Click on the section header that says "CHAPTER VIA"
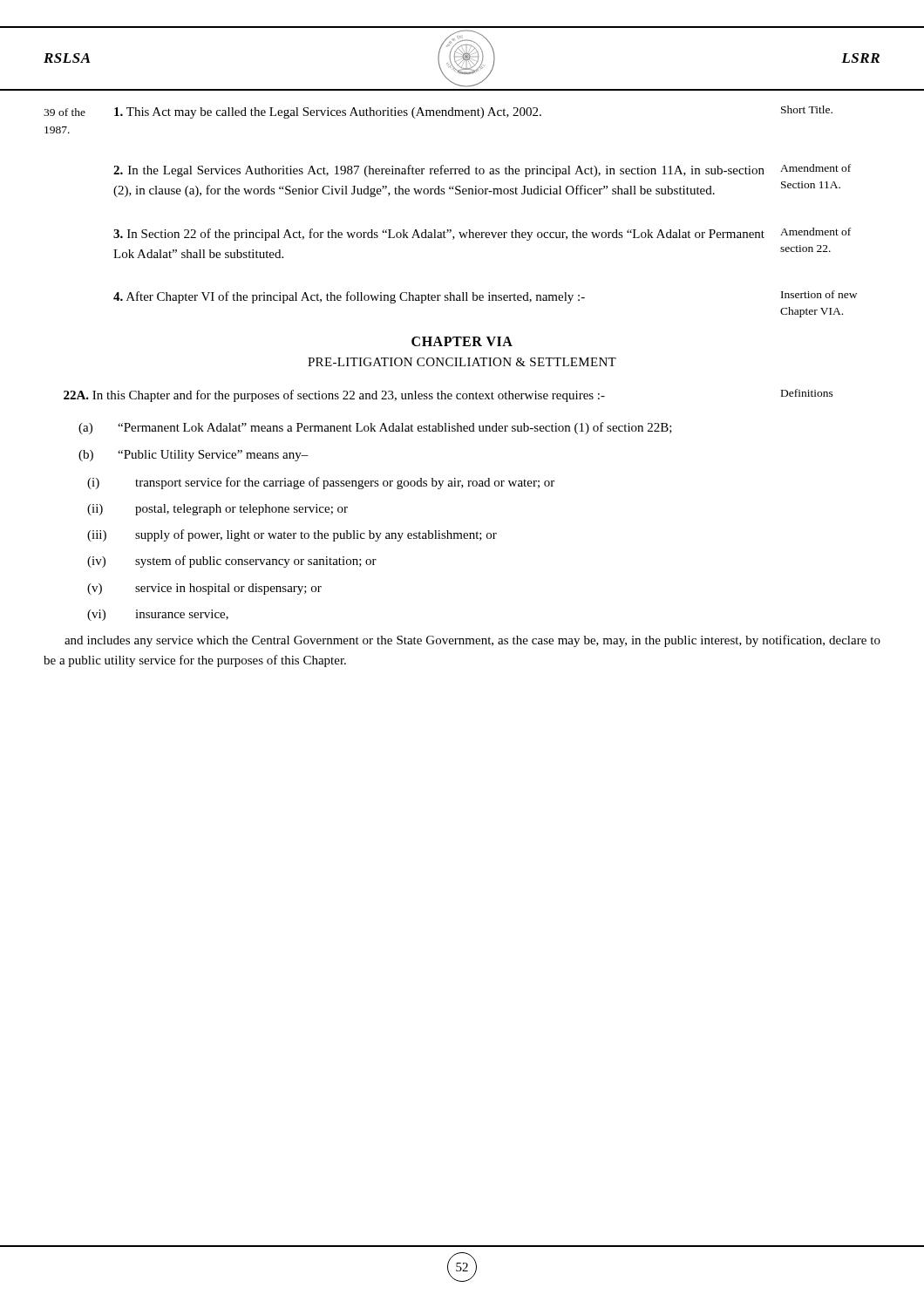The image size is (924, 1308). point(462,341)
